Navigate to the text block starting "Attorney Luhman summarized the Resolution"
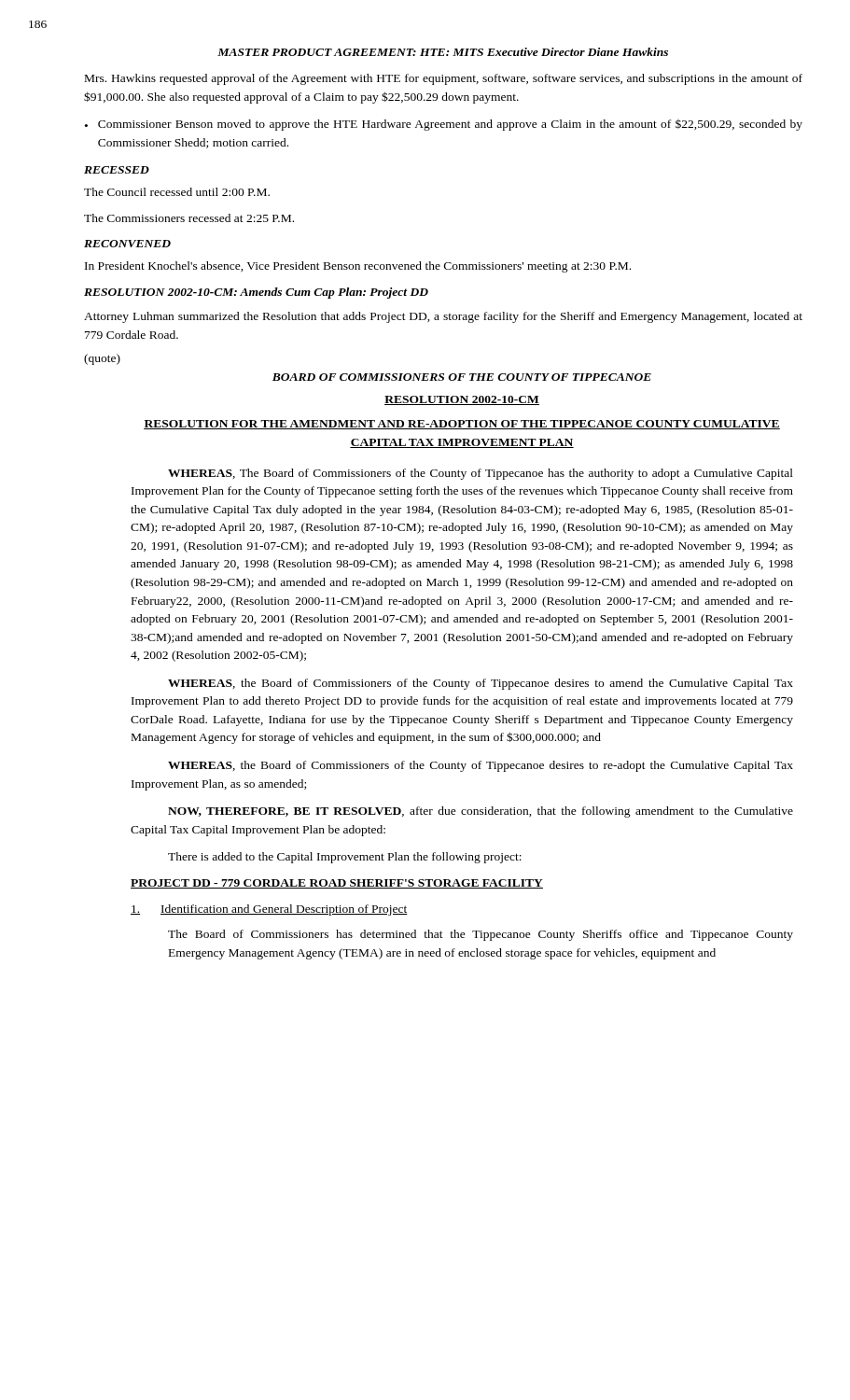850x1400 pixels. pos(443,325)
